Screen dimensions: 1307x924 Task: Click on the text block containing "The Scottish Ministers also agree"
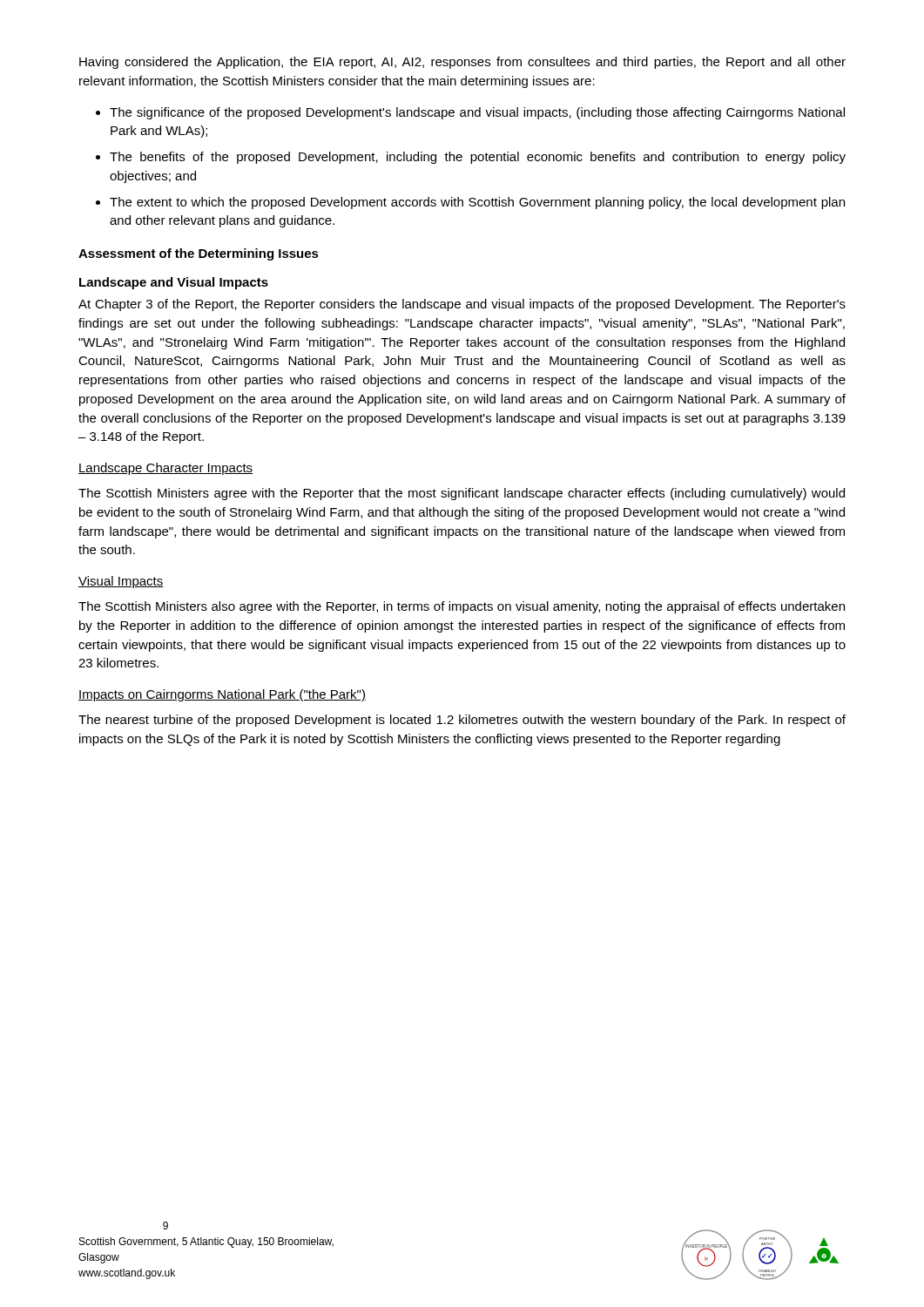point(462,634)
